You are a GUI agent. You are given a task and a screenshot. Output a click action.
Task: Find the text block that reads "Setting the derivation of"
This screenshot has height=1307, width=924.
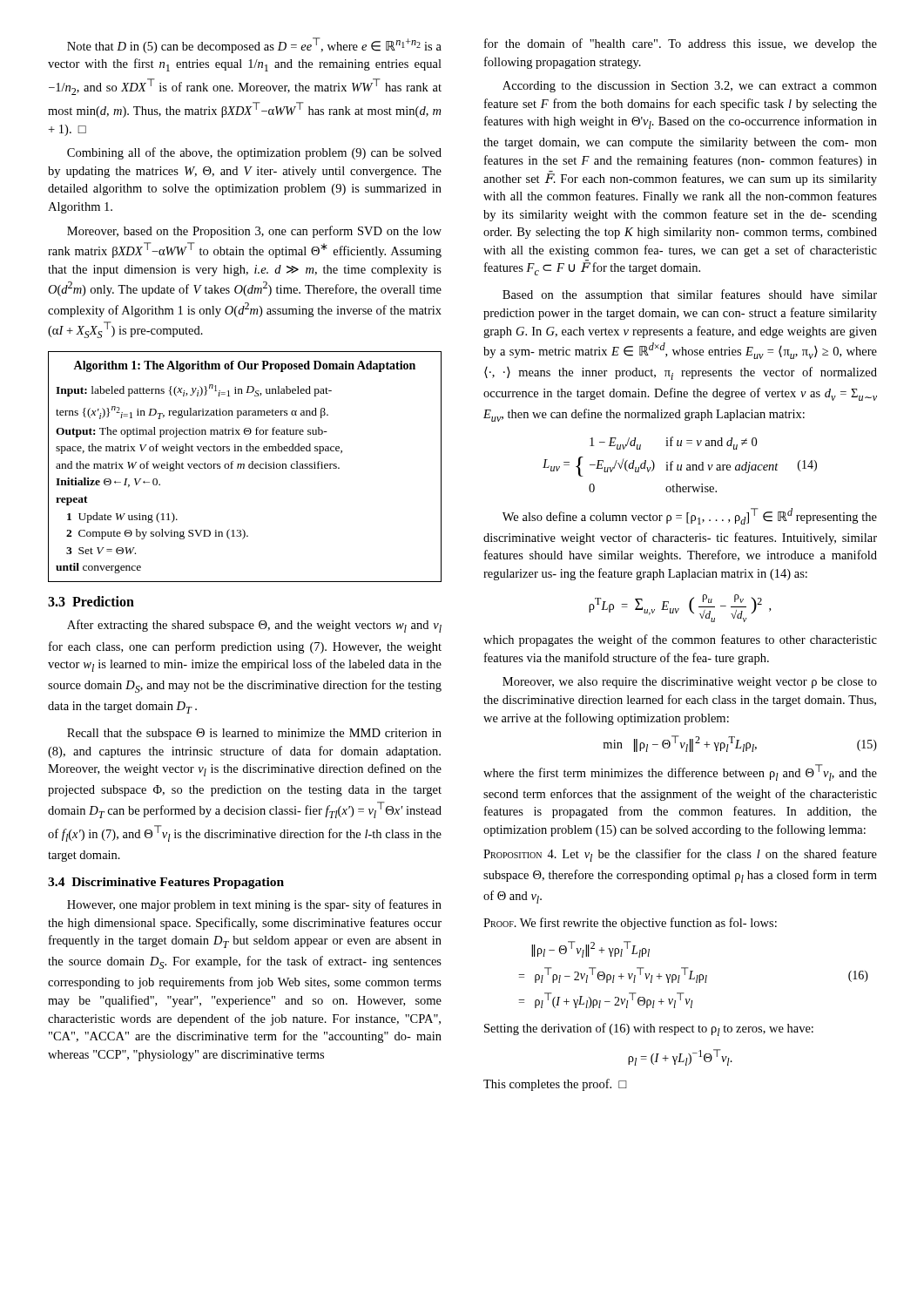point(680,1030)
